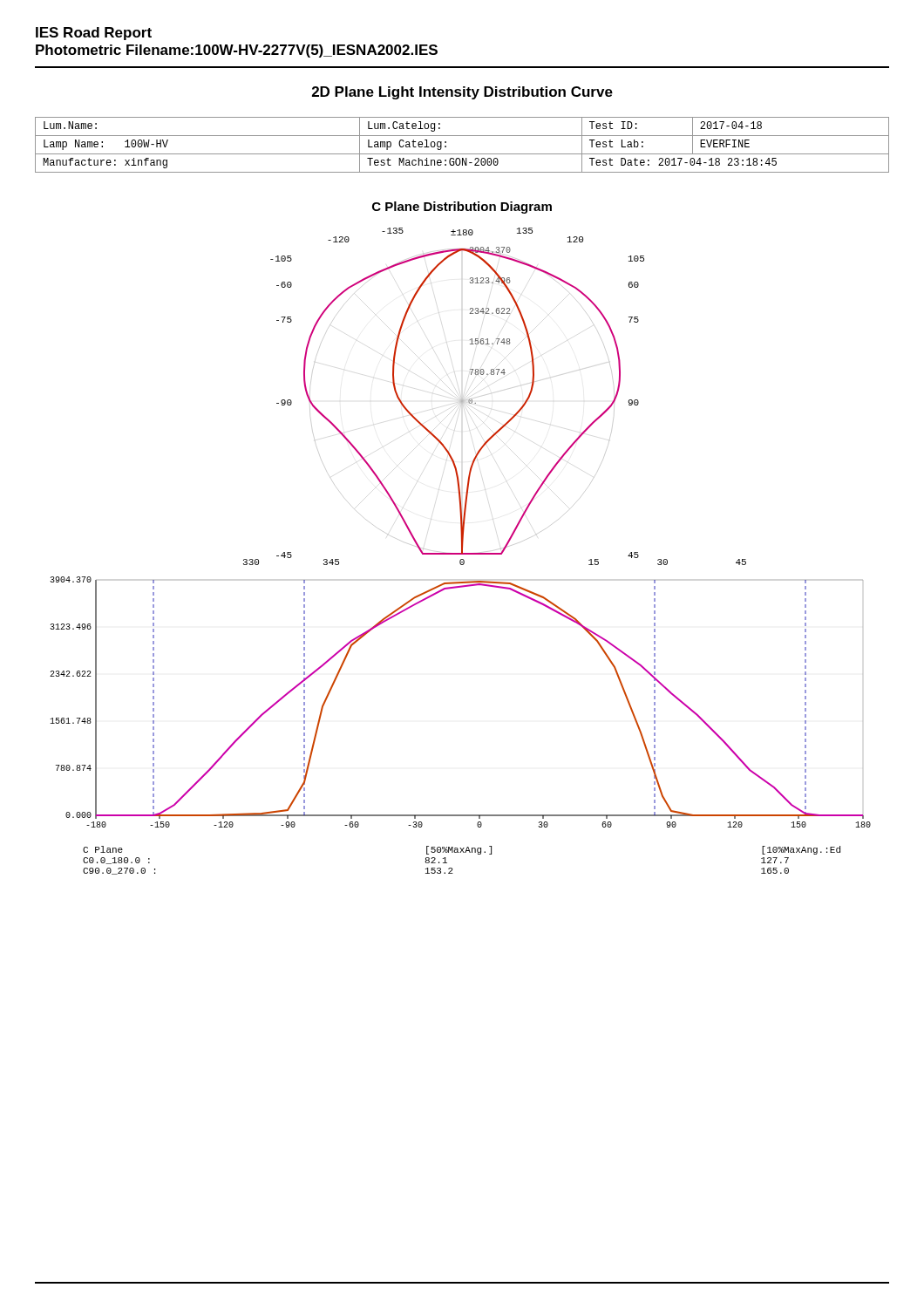
Task: Locate the continuous plot
Action: (462, 706)
